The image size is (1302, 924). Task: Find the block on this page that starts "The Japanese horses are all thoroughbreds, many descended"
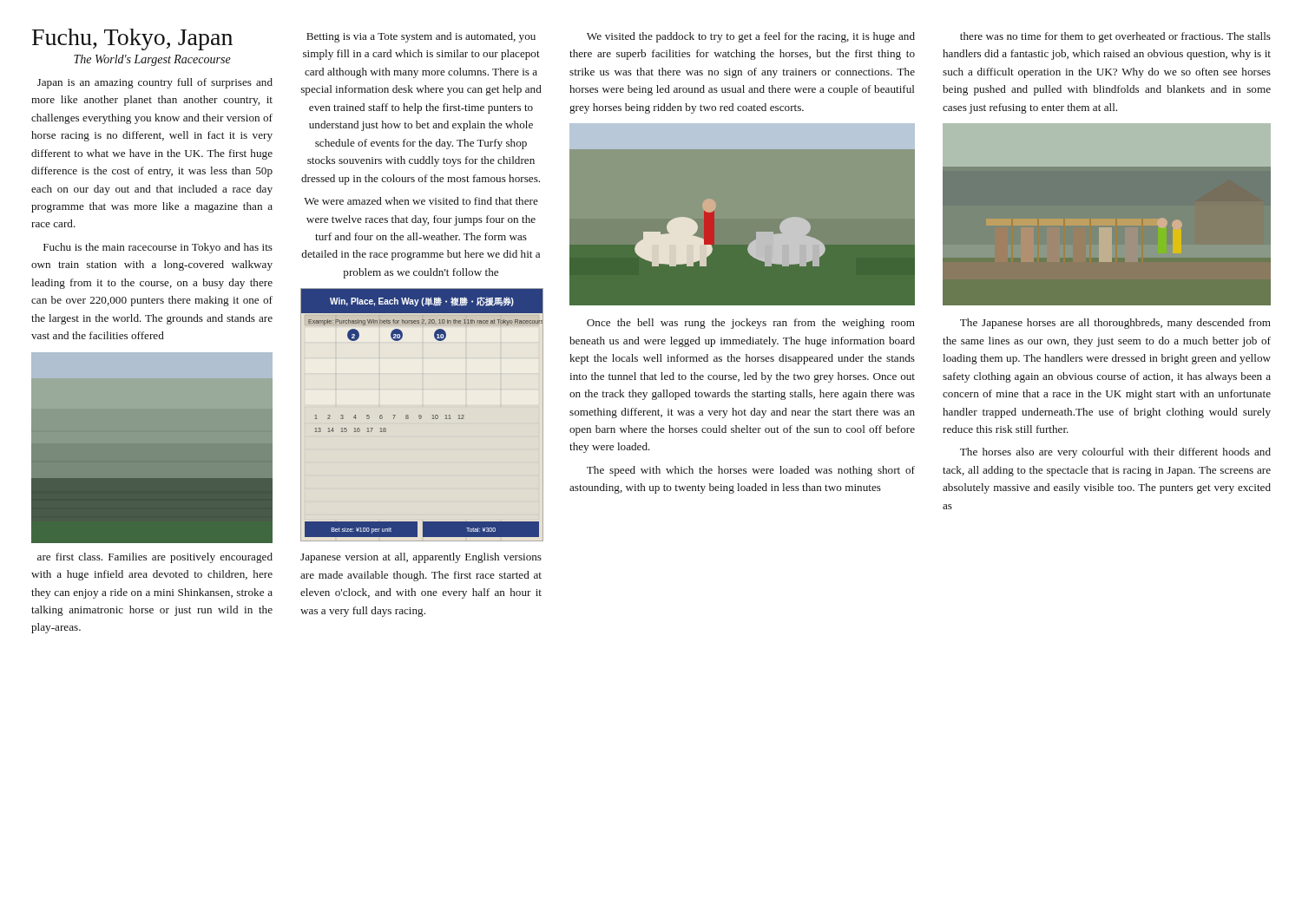(1107, 415)
